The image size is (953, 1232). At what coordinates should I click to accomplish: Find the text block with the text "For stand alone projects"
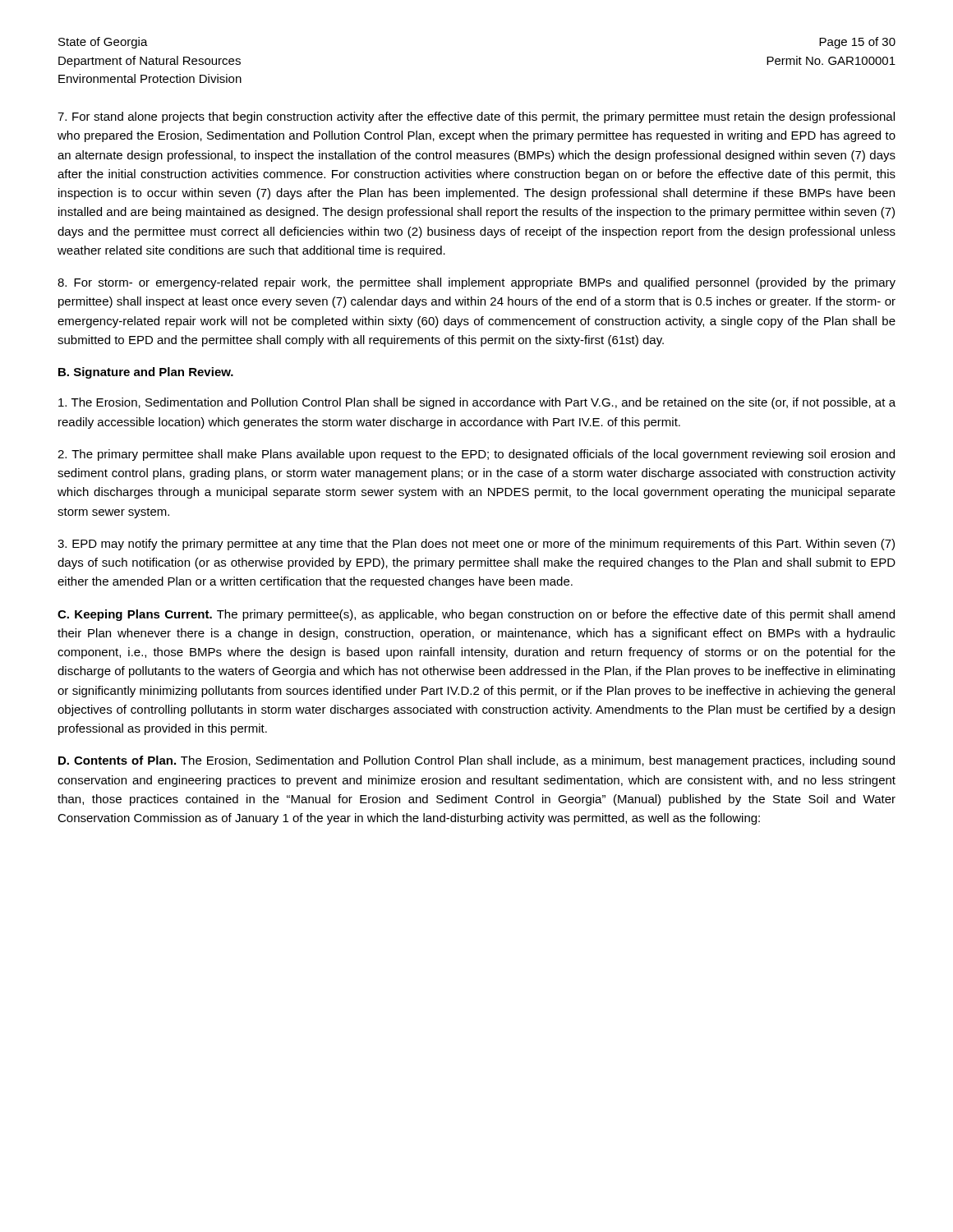pyautogui.click(x=476, y=183)
